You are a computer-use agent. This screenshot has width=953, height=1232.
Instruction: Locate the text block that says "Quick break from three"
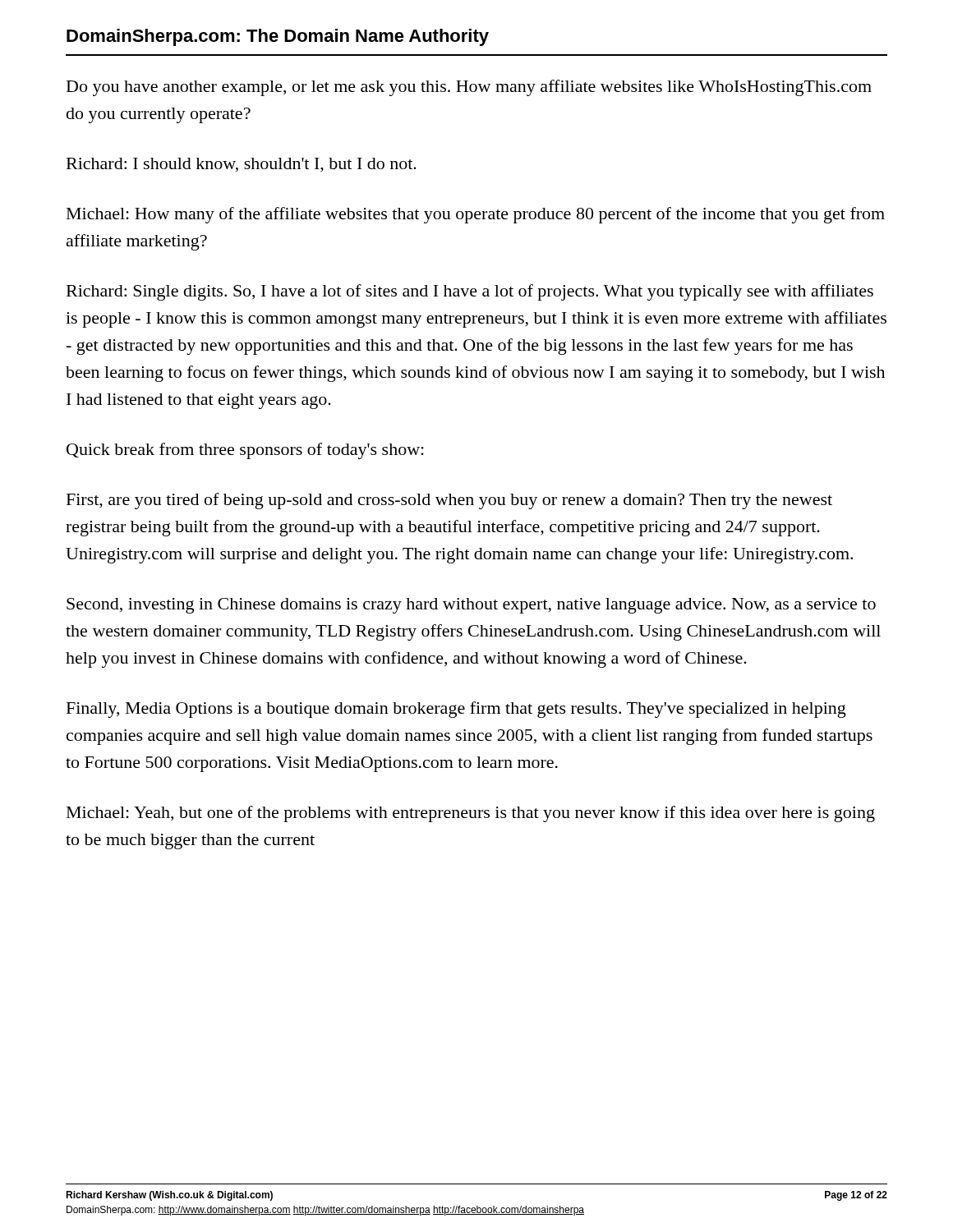245,449
